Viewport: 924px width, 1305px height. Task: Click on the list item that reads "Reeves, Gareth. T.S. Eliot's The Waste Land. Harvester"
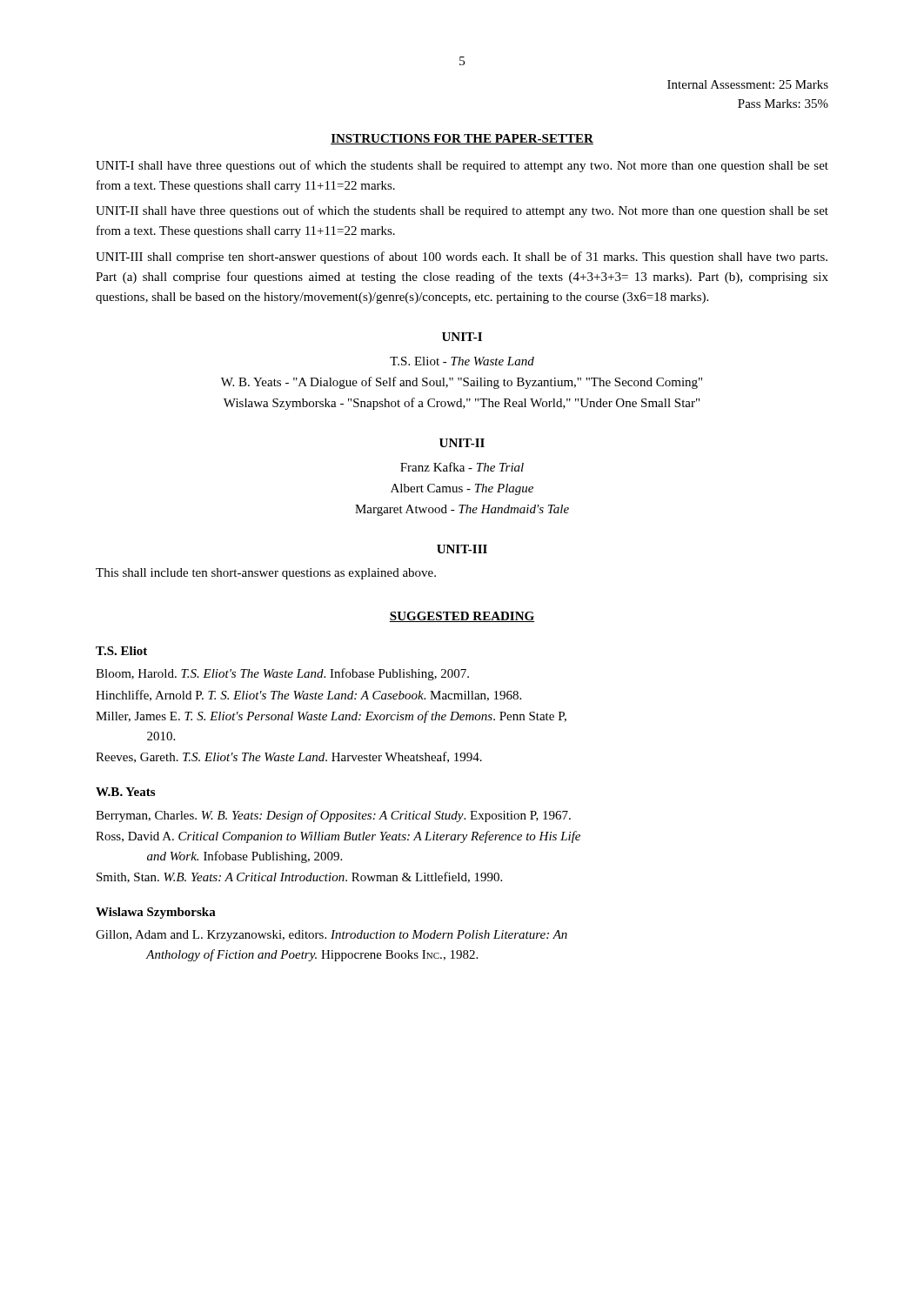(289, 757)
